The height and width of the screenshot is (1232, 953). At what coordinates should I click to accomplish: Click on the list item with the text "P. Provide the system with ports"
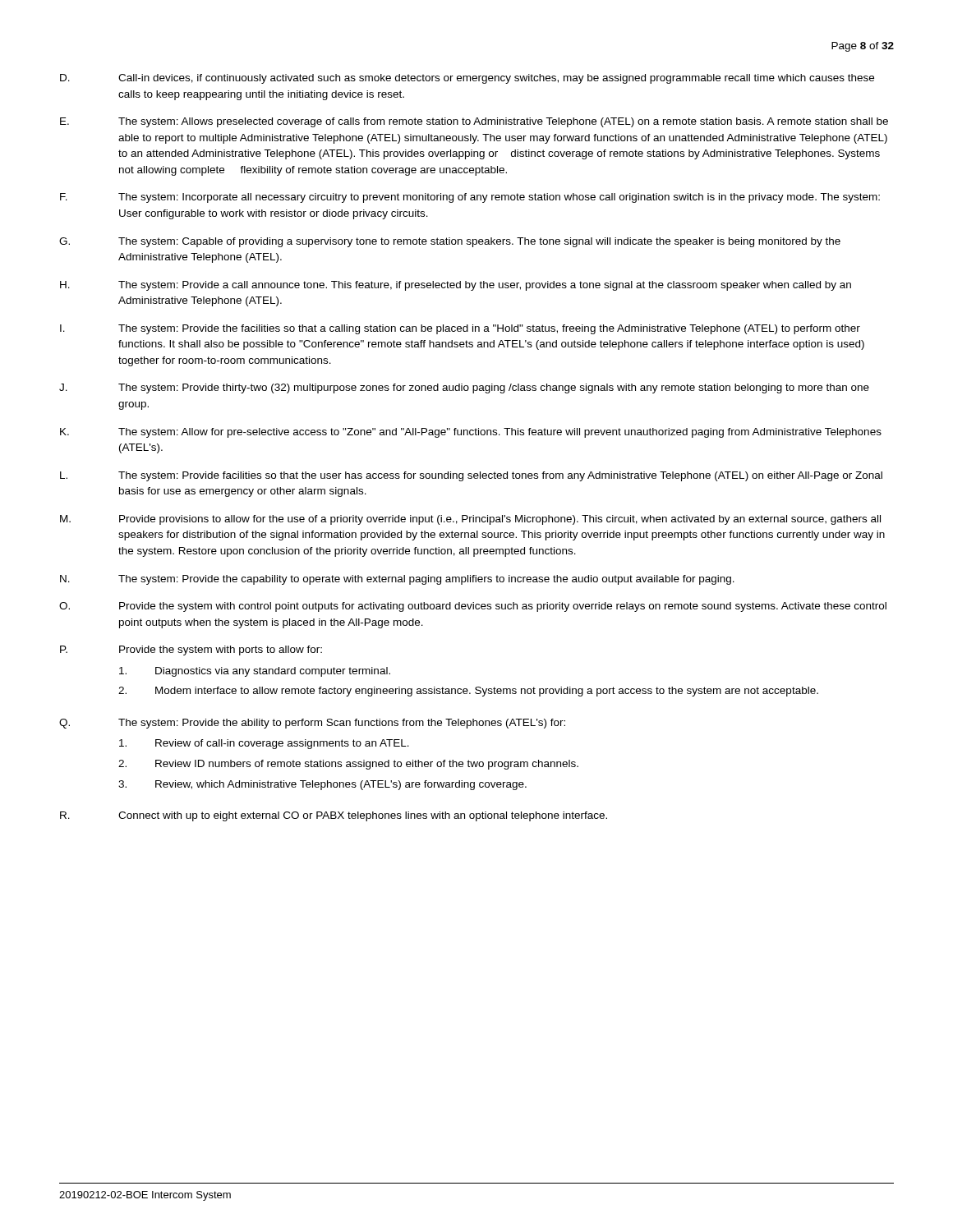pos(191,650)
